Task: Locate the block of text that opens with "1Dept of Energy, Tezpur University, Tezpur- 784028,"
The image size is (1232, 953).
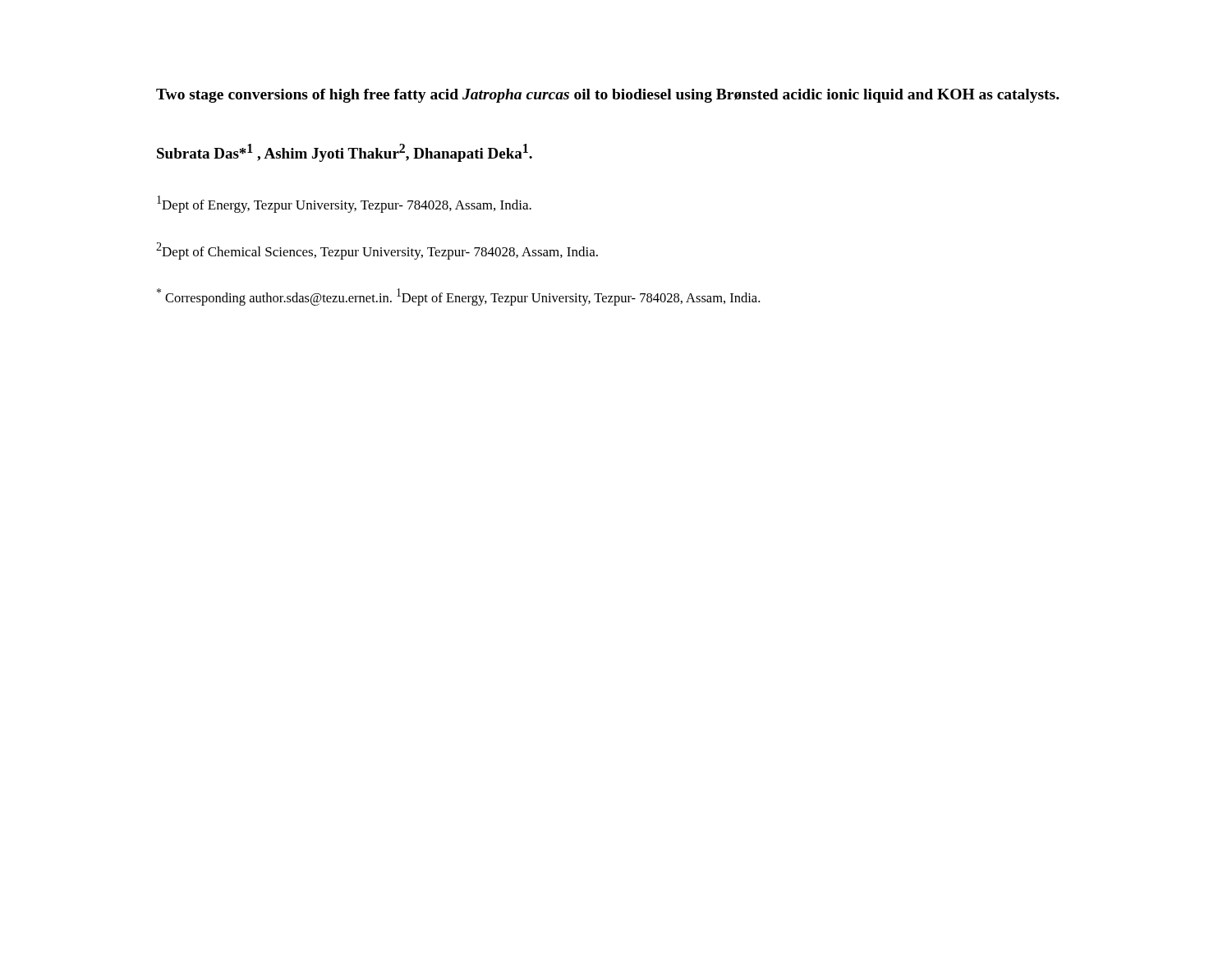Action: 344,203
